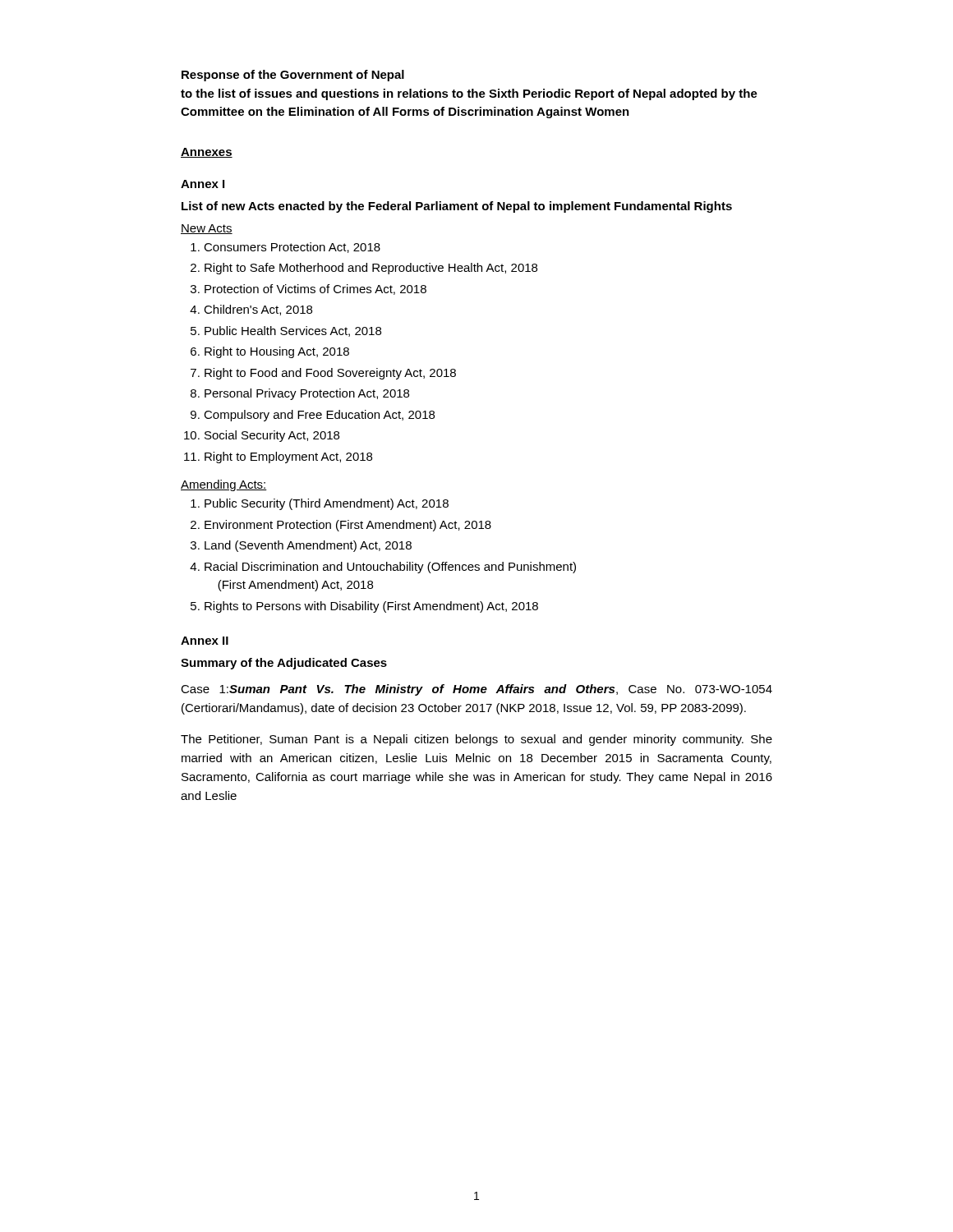Click on the text starting "List of new Acts enacted by"

coord(456,205)
